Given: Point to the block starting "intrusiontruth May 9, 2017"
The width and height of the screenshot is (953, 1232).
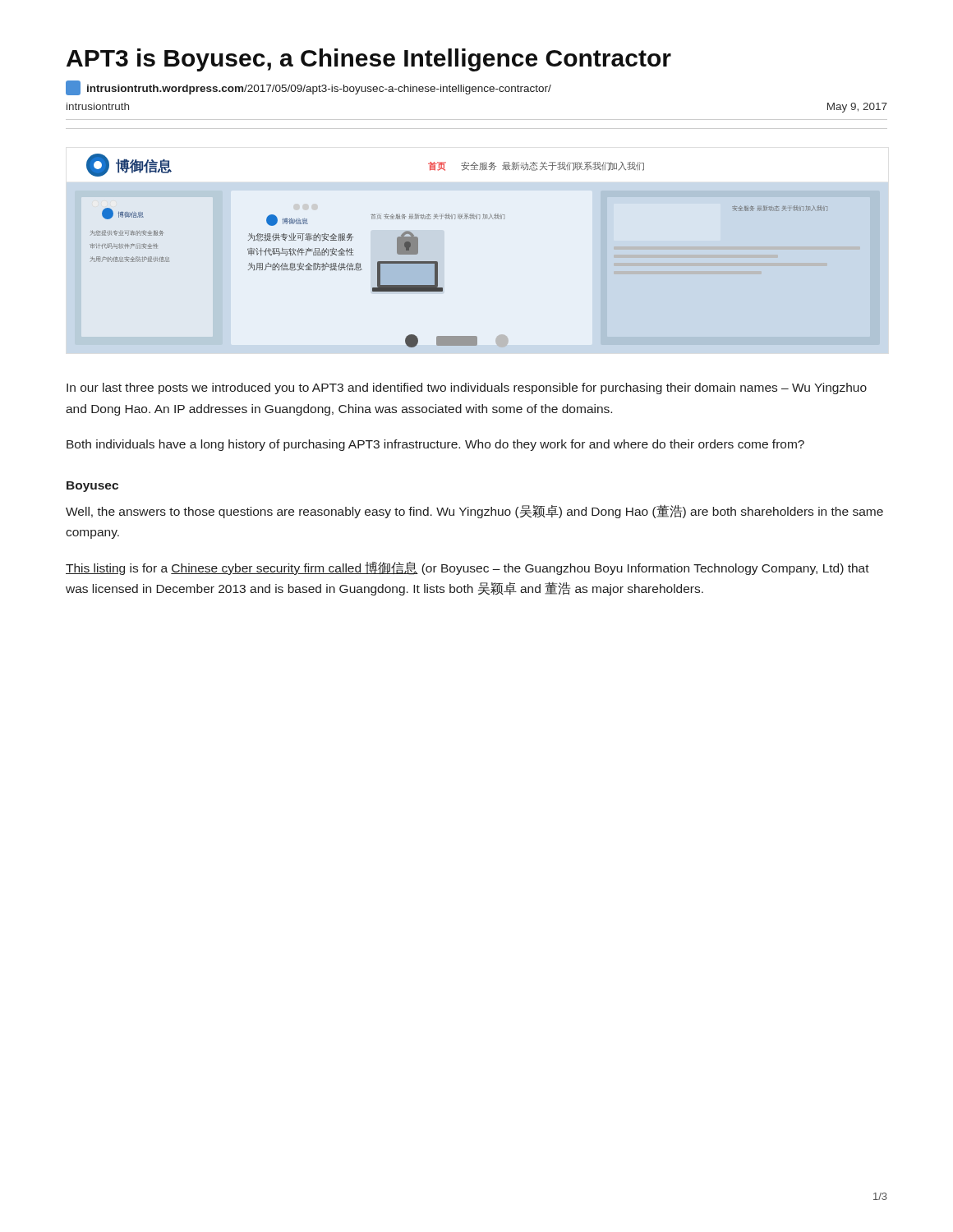Looking at the screenshot, I should pyautogui.click(x=97, y=109).
